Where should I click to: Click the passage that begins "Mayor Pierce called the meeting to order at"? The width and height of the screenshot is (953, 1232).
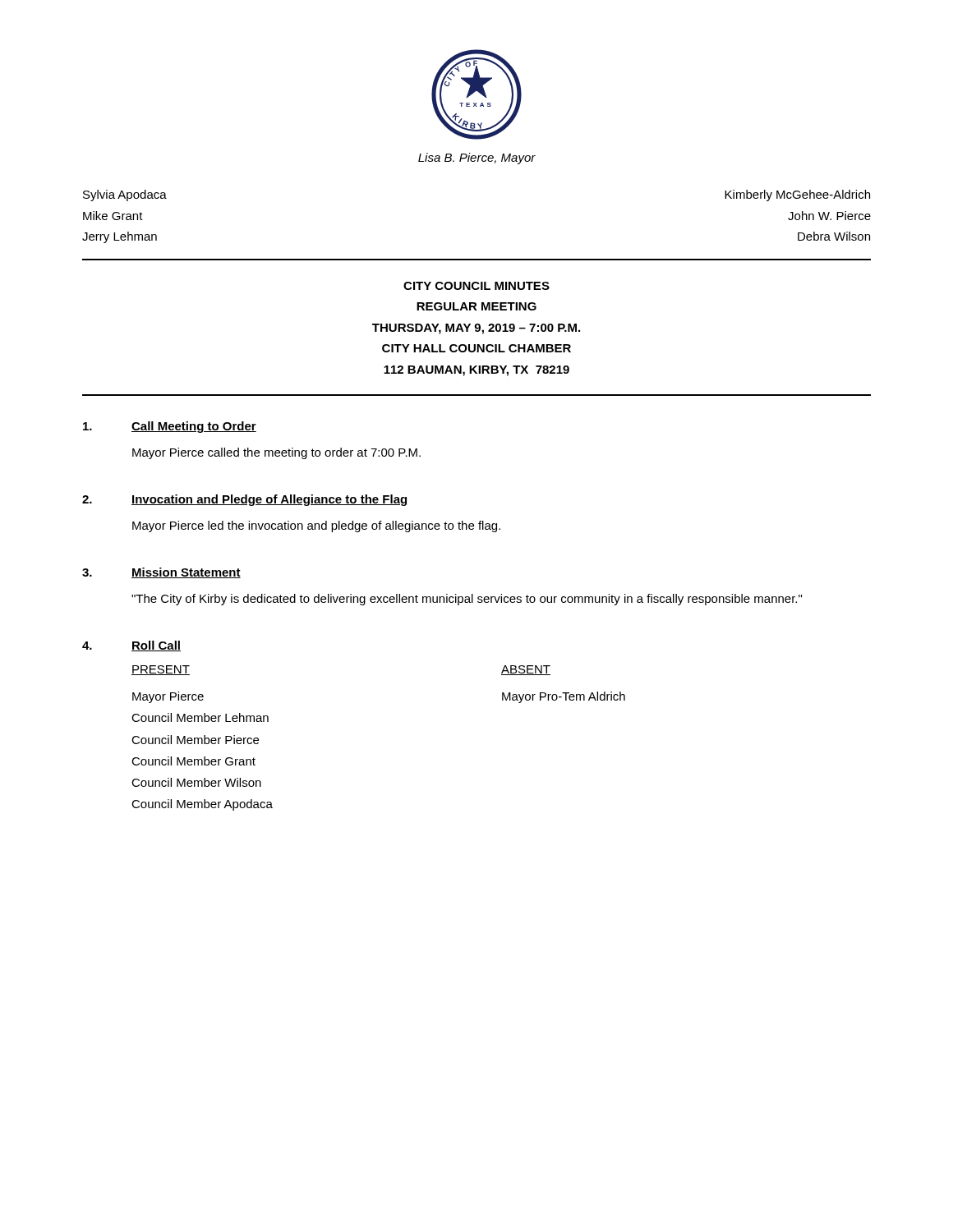click(277, 452)
